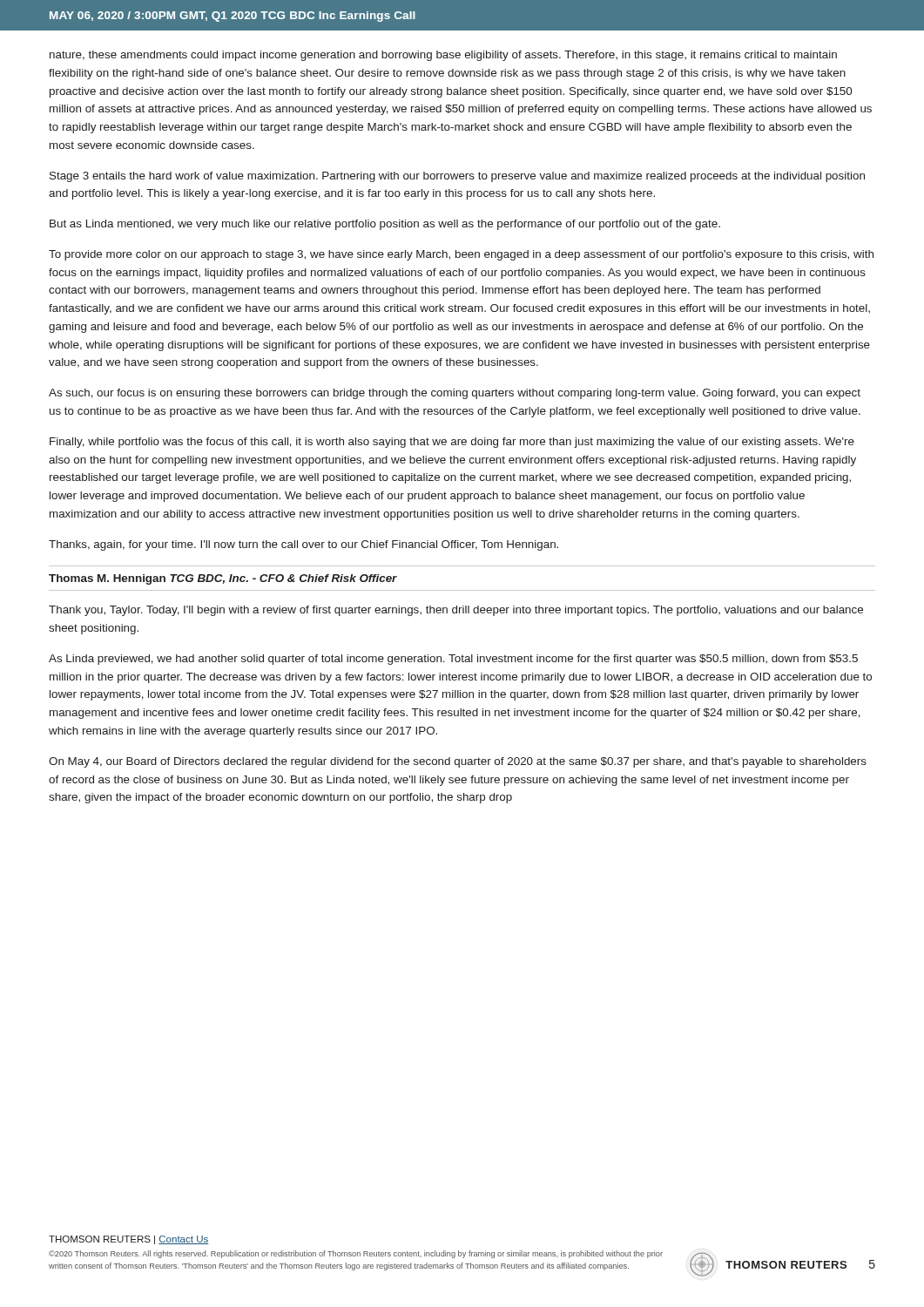Locate the block starting "As Linda previewed, we had another solid"

tap(461, 694)
